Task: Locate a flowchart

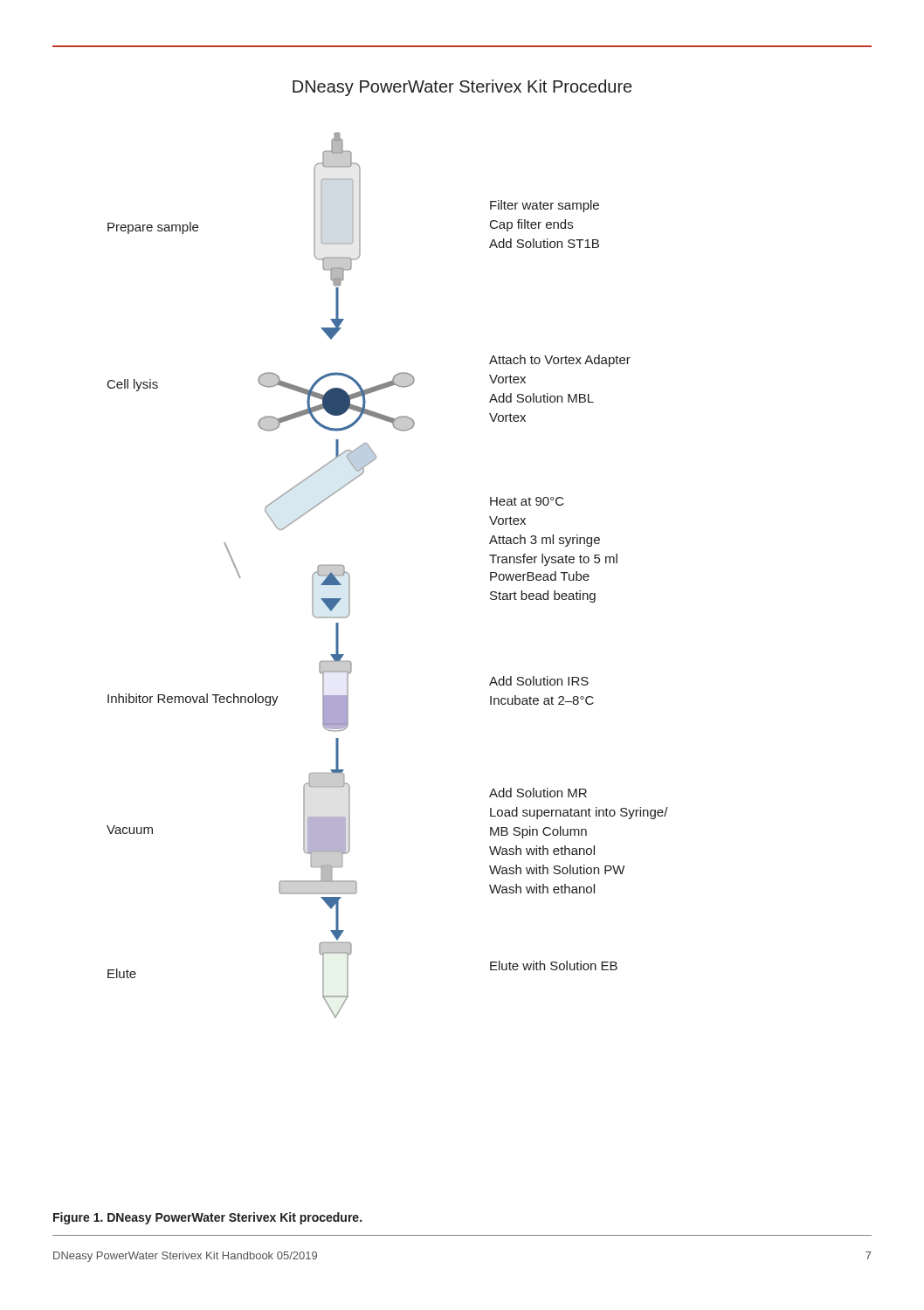Action: tap(462, 664)
